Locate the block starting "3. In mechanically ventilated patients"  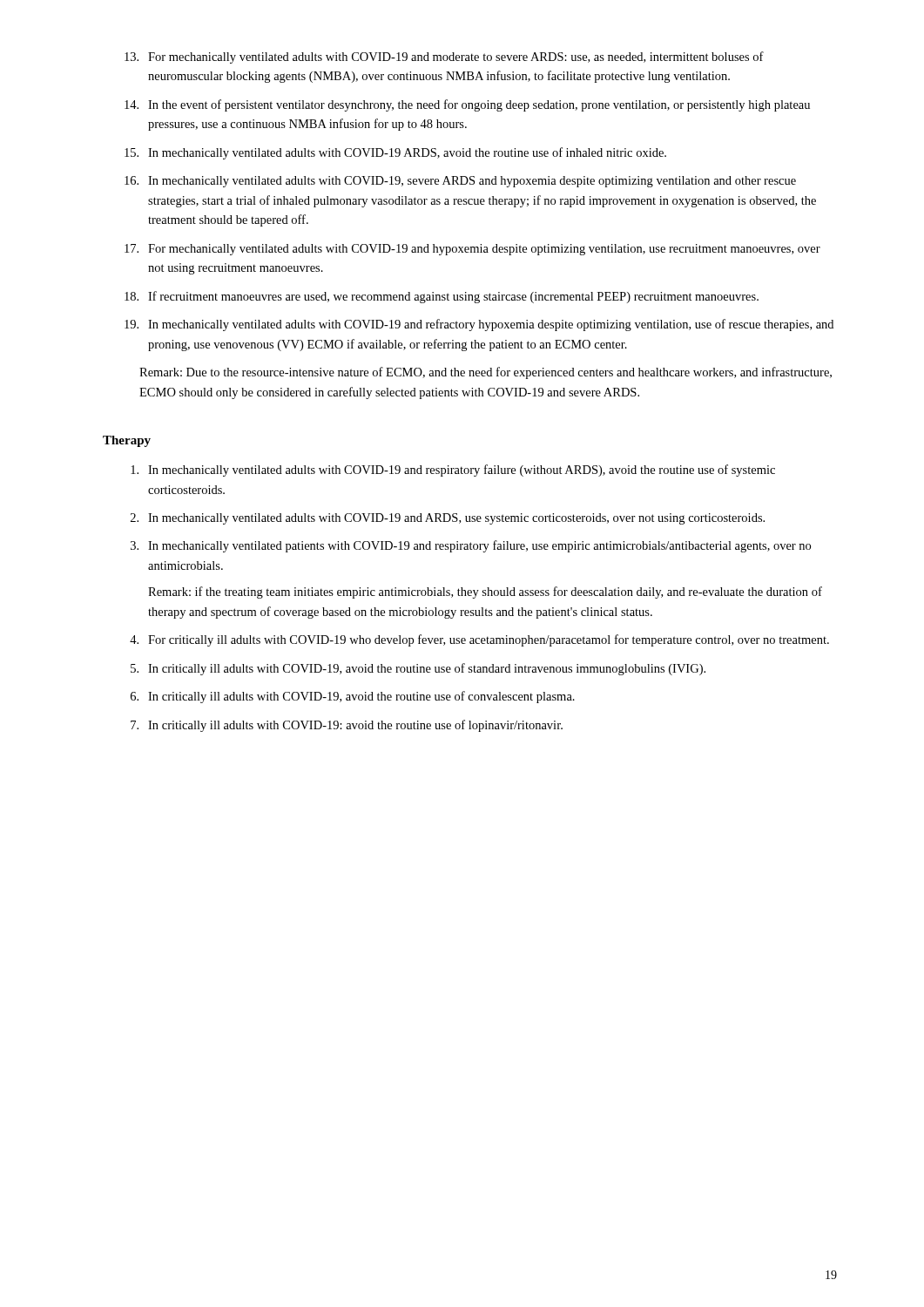pyautogui.click(x=470, y=579)
